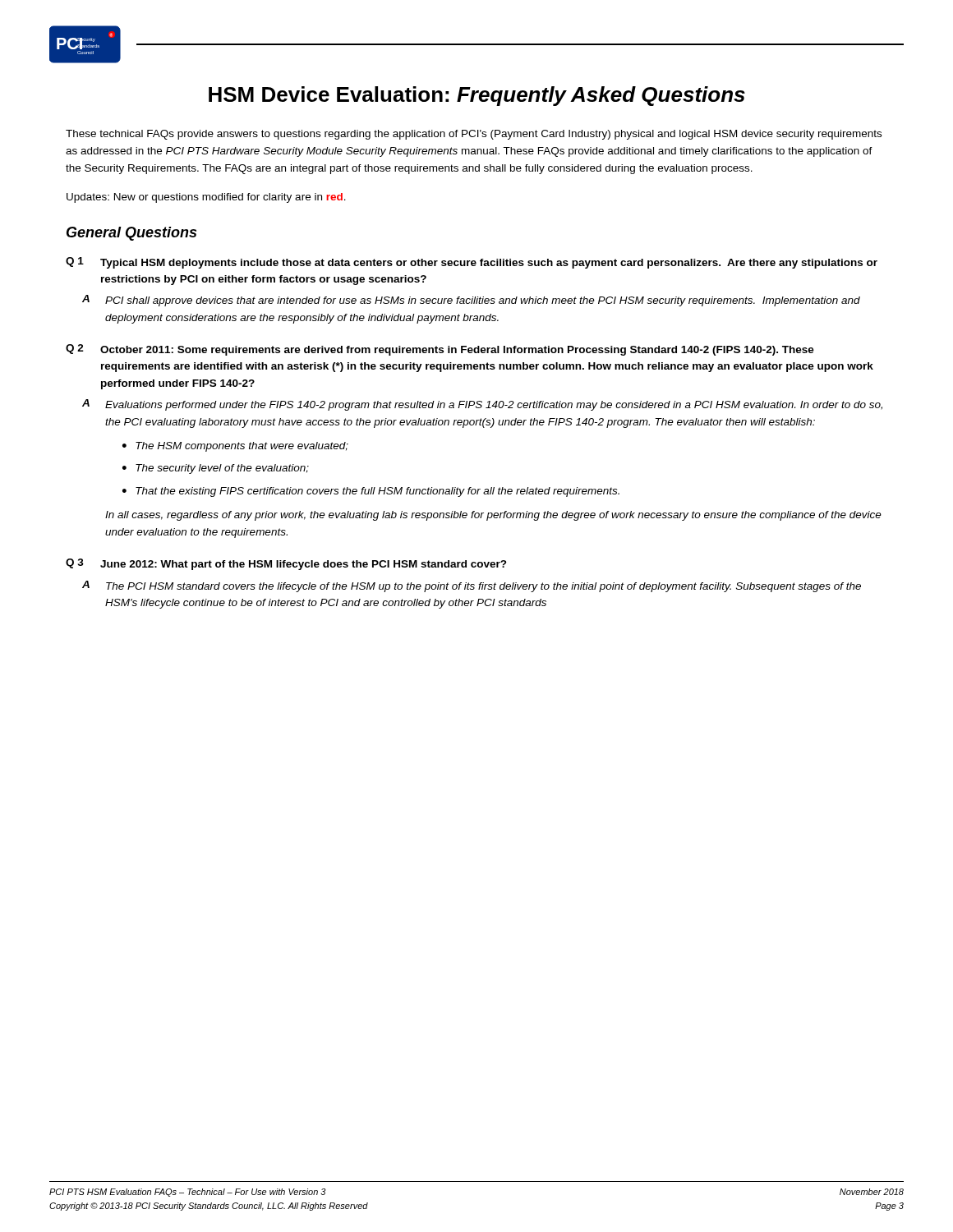Select the text block with the text "A The PCI HSM standard covers"
Screen dimensions: 1232x953
coord(485,595)
